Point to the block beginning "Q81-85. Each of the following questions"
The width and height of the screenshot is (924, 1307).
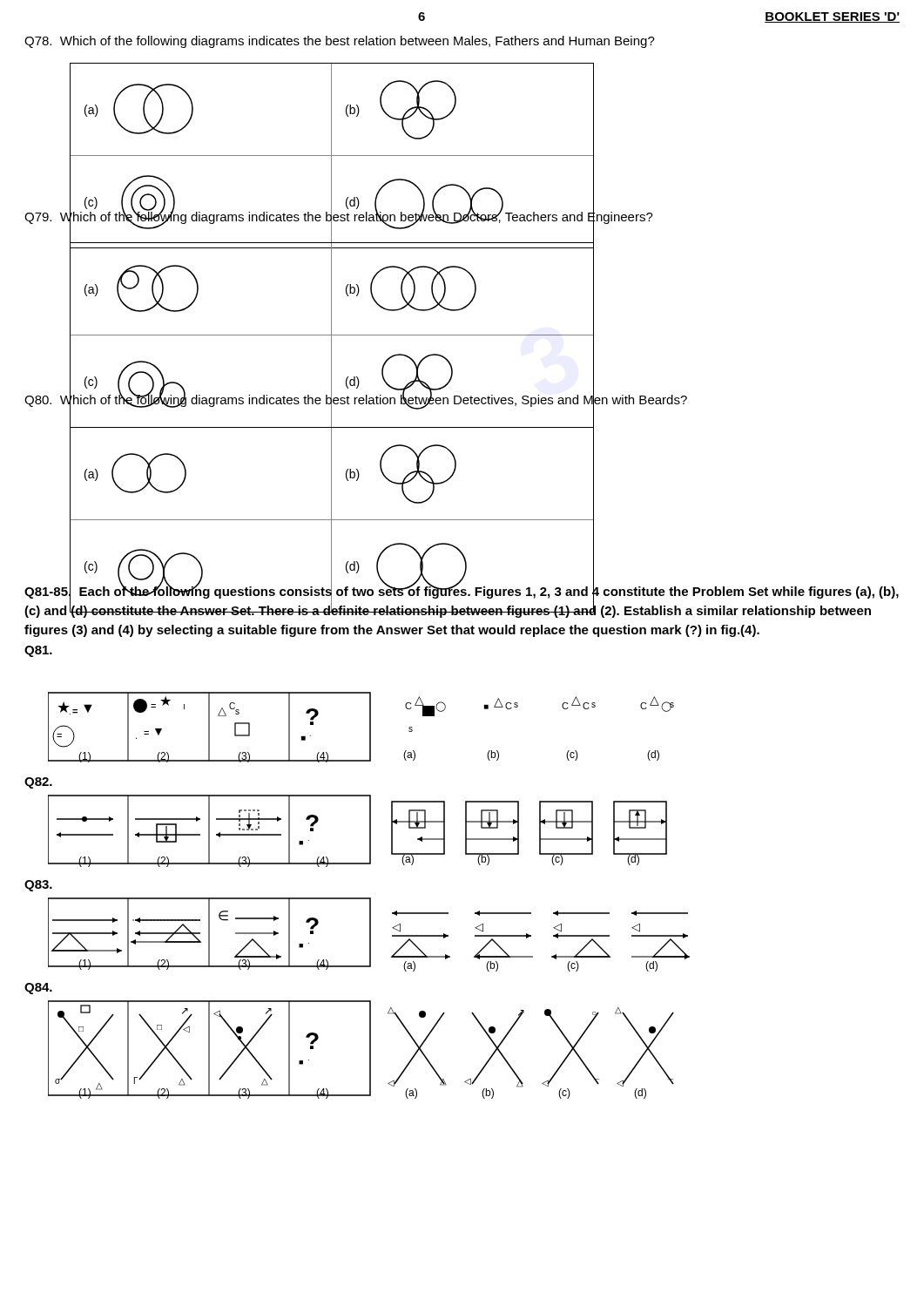(462, 620)
